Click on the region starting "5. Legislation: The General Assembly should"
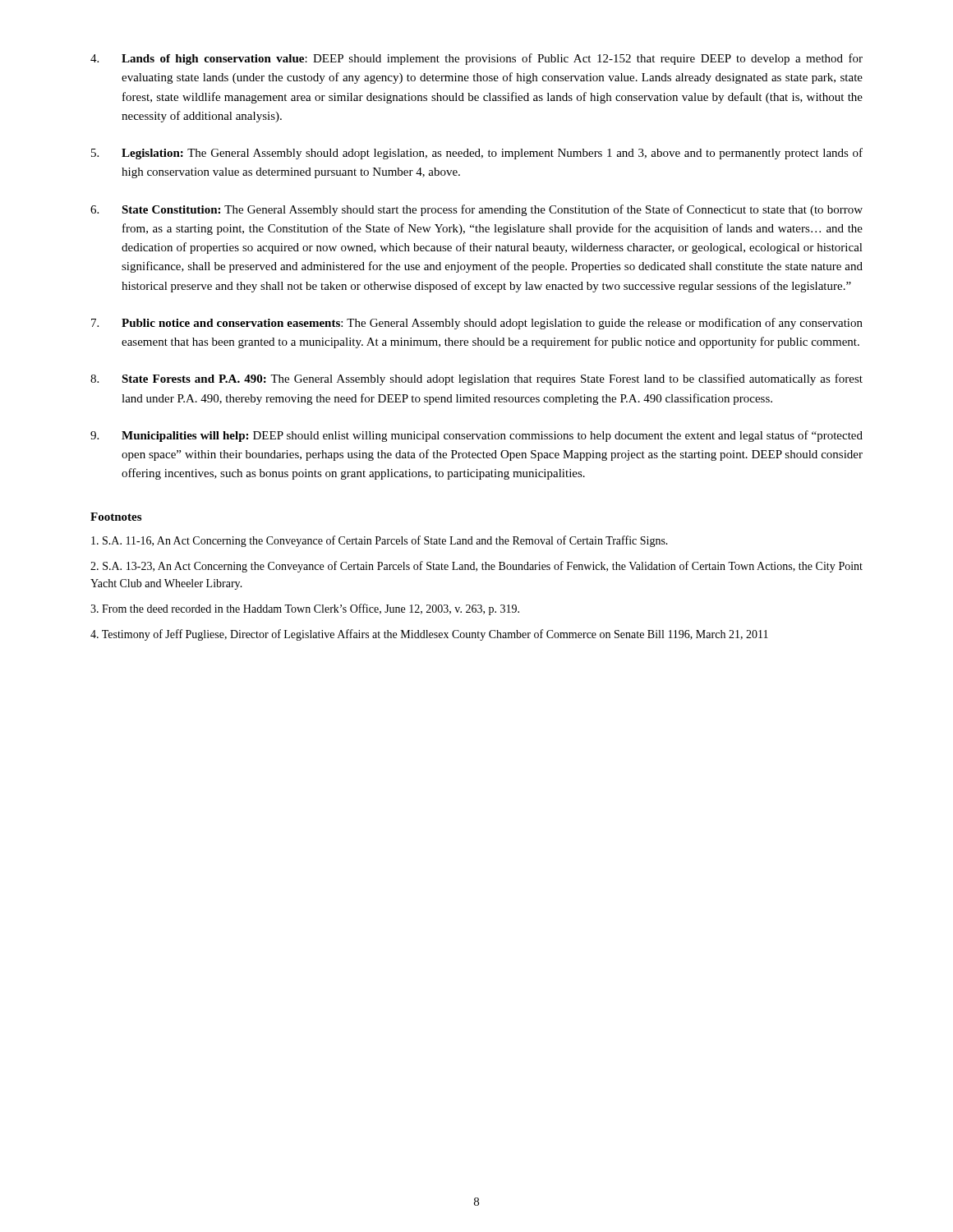 coord(476,163)
